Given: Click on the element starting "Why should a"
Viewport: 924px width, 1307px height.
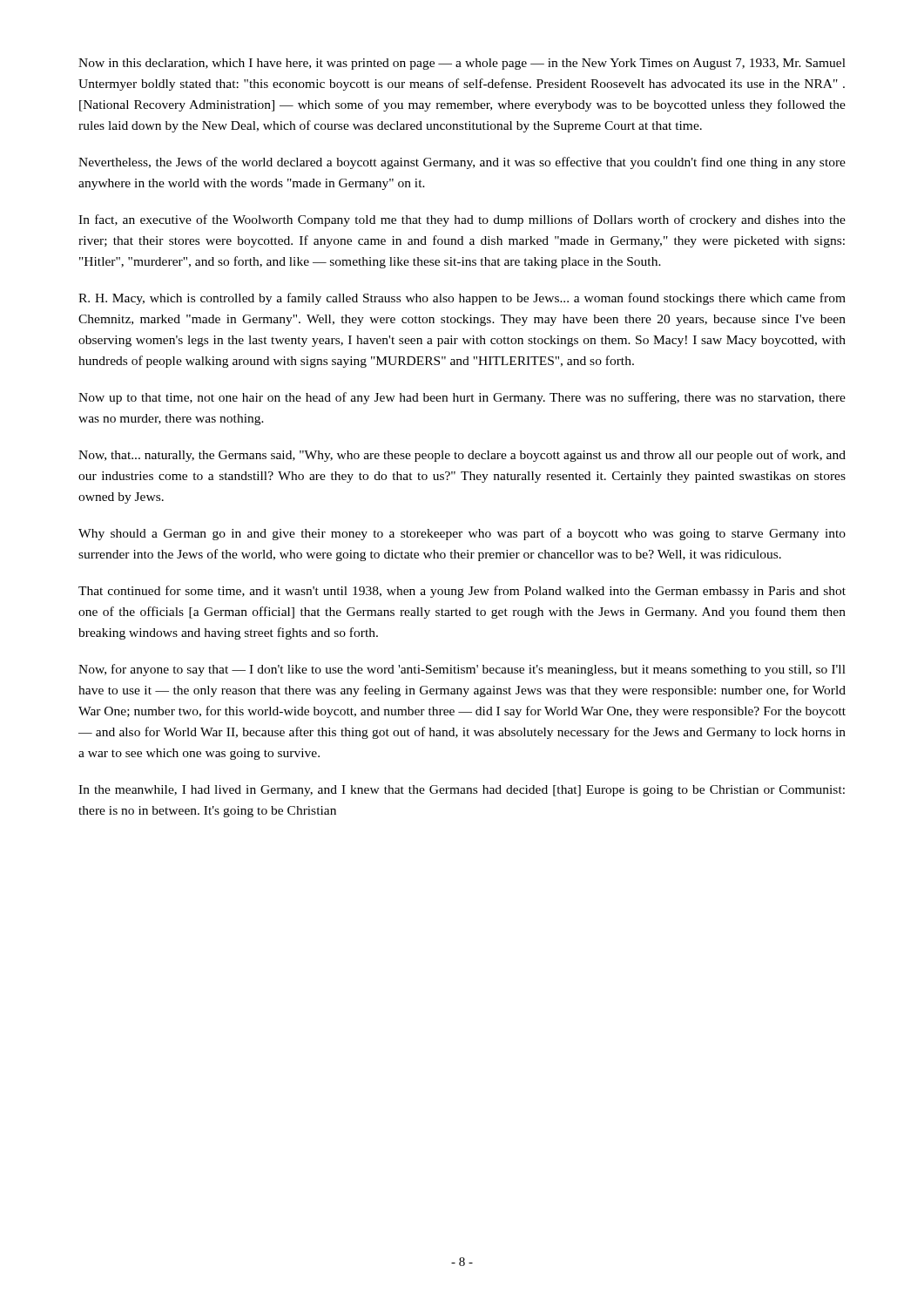Looking at the screenshot, I should coord(462,544).
